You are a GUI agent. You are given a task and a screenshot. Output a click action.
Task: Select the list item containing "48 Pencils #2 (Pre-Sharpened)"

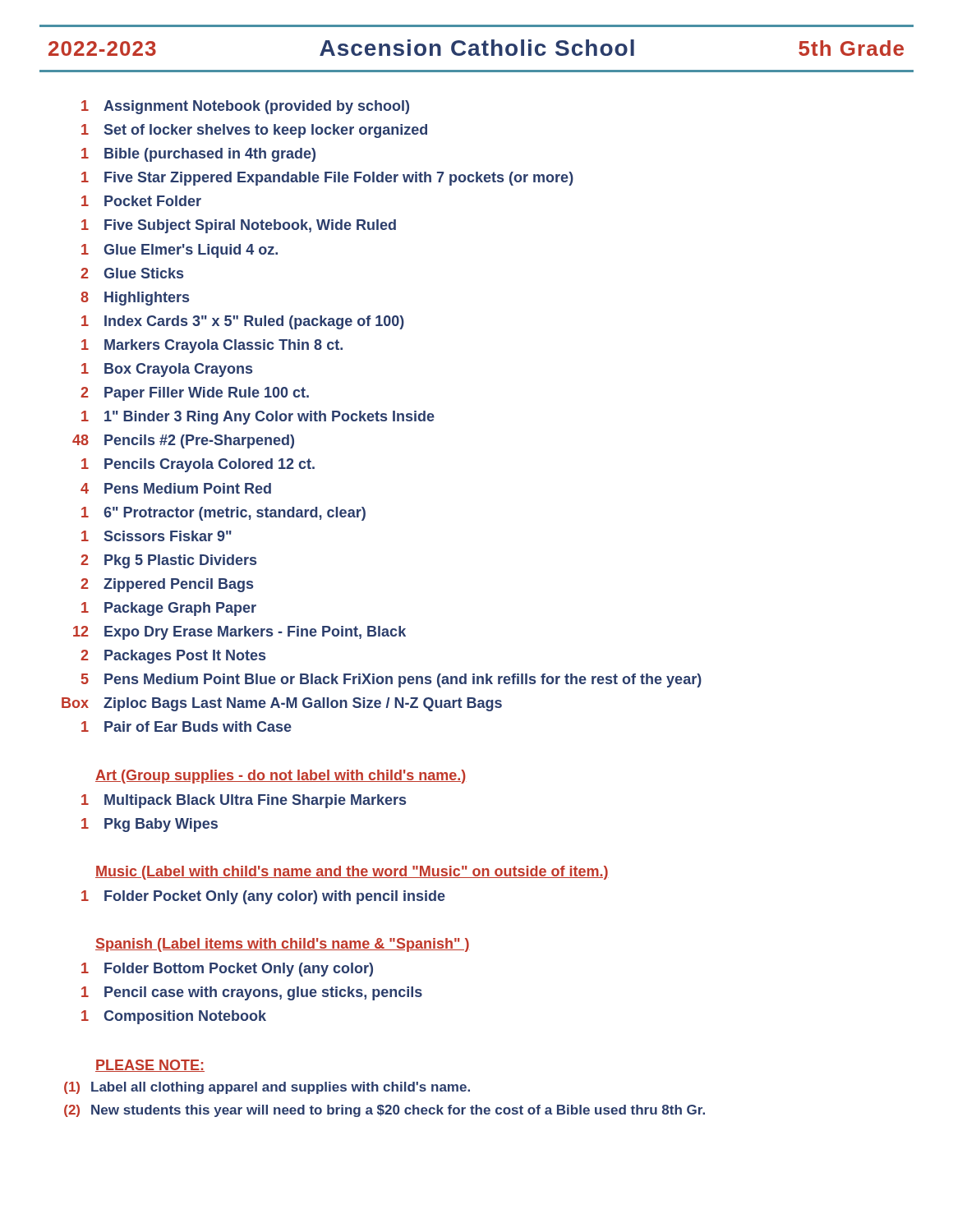[171, 441]
